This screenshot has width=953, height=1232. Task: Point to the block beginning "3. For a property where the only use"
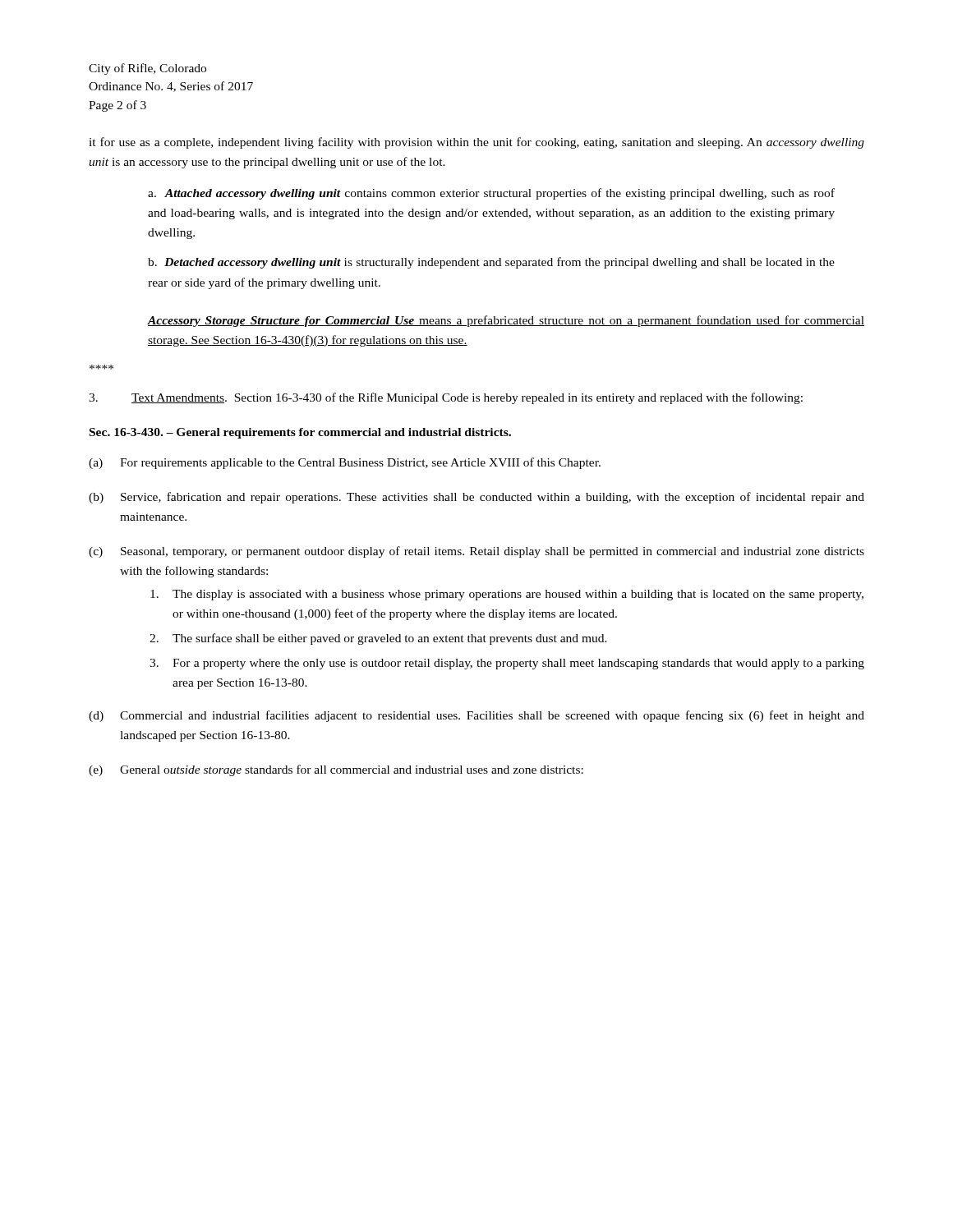point(507,673)
